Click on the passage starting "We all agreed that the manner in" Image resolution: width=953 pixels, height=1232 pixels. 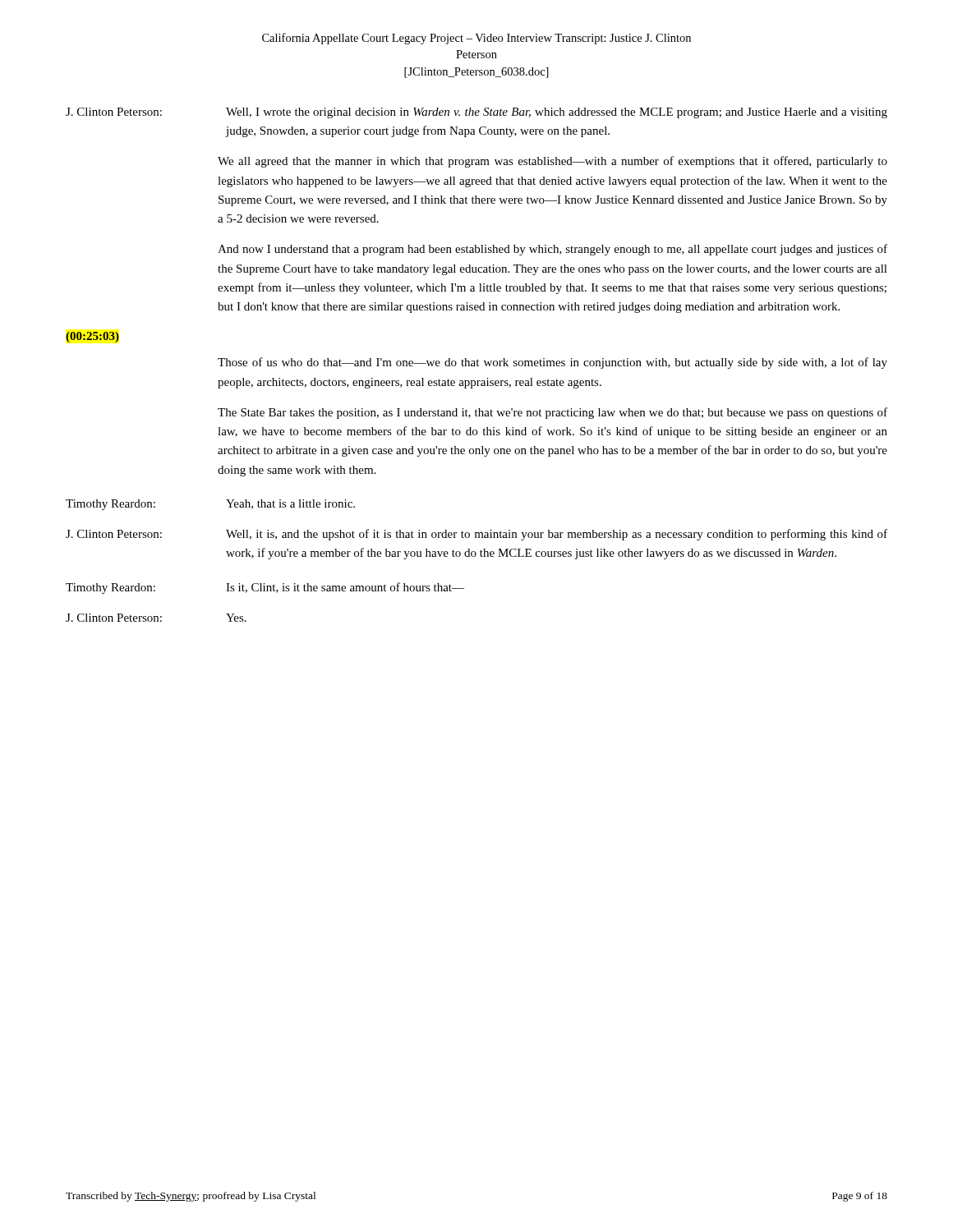coord(476,190)
